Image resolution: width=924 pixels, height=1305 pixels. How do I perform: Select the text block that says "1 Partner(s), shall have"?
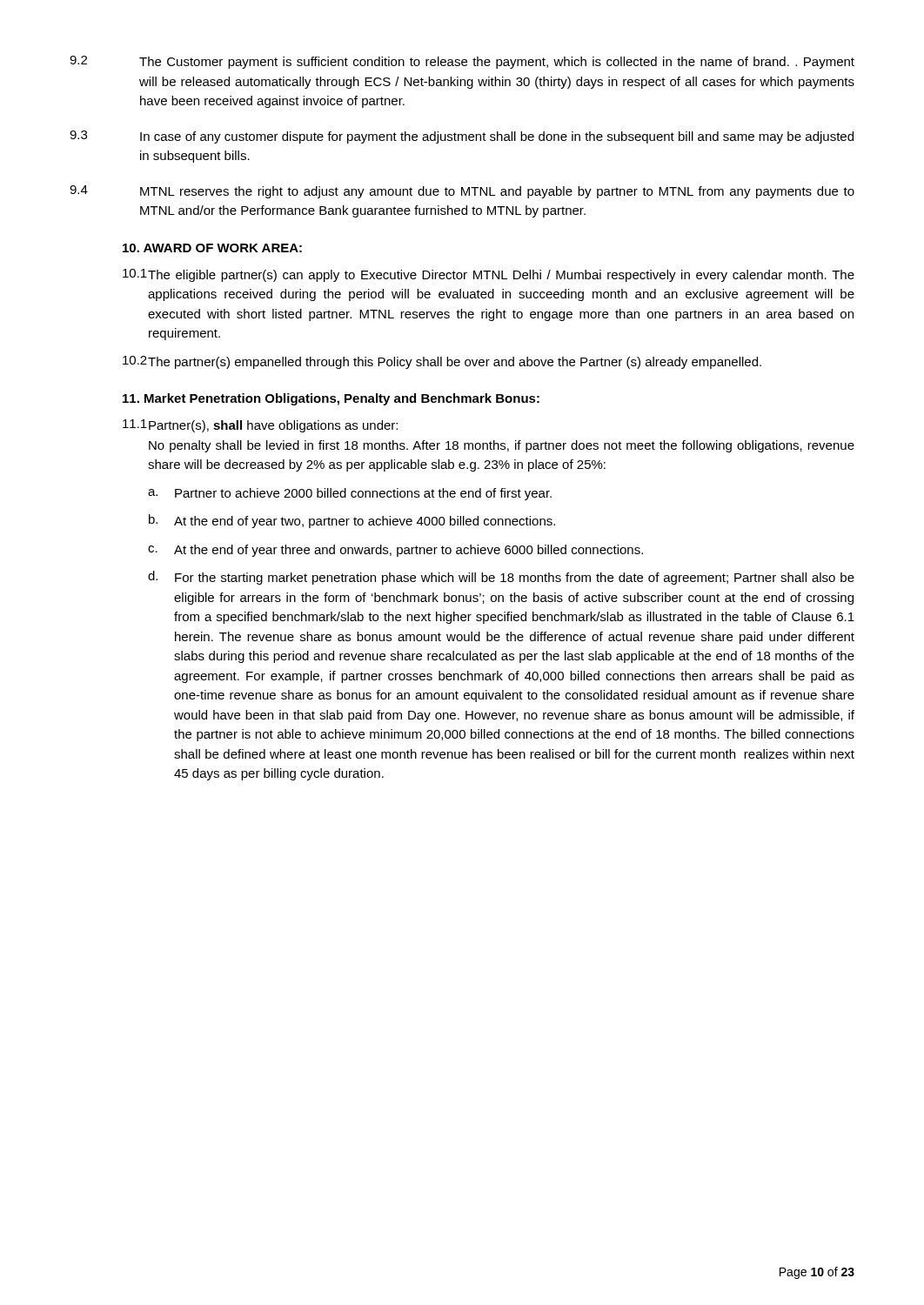click(x=488, y=445)
